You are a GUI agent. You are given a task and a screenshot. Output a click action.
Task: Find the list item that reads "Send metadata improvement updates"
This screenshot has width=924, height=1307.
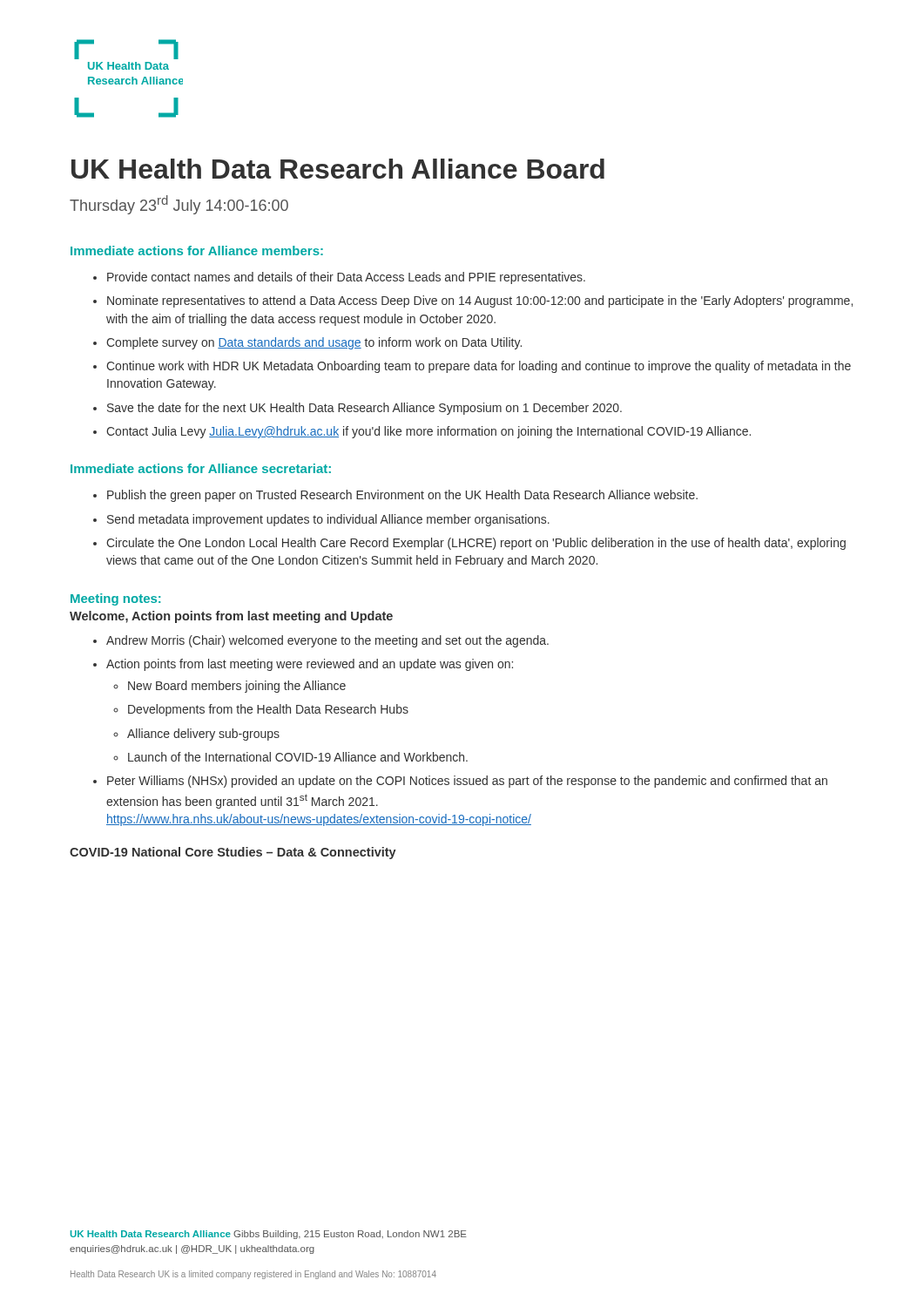click(x=470, y=519)
